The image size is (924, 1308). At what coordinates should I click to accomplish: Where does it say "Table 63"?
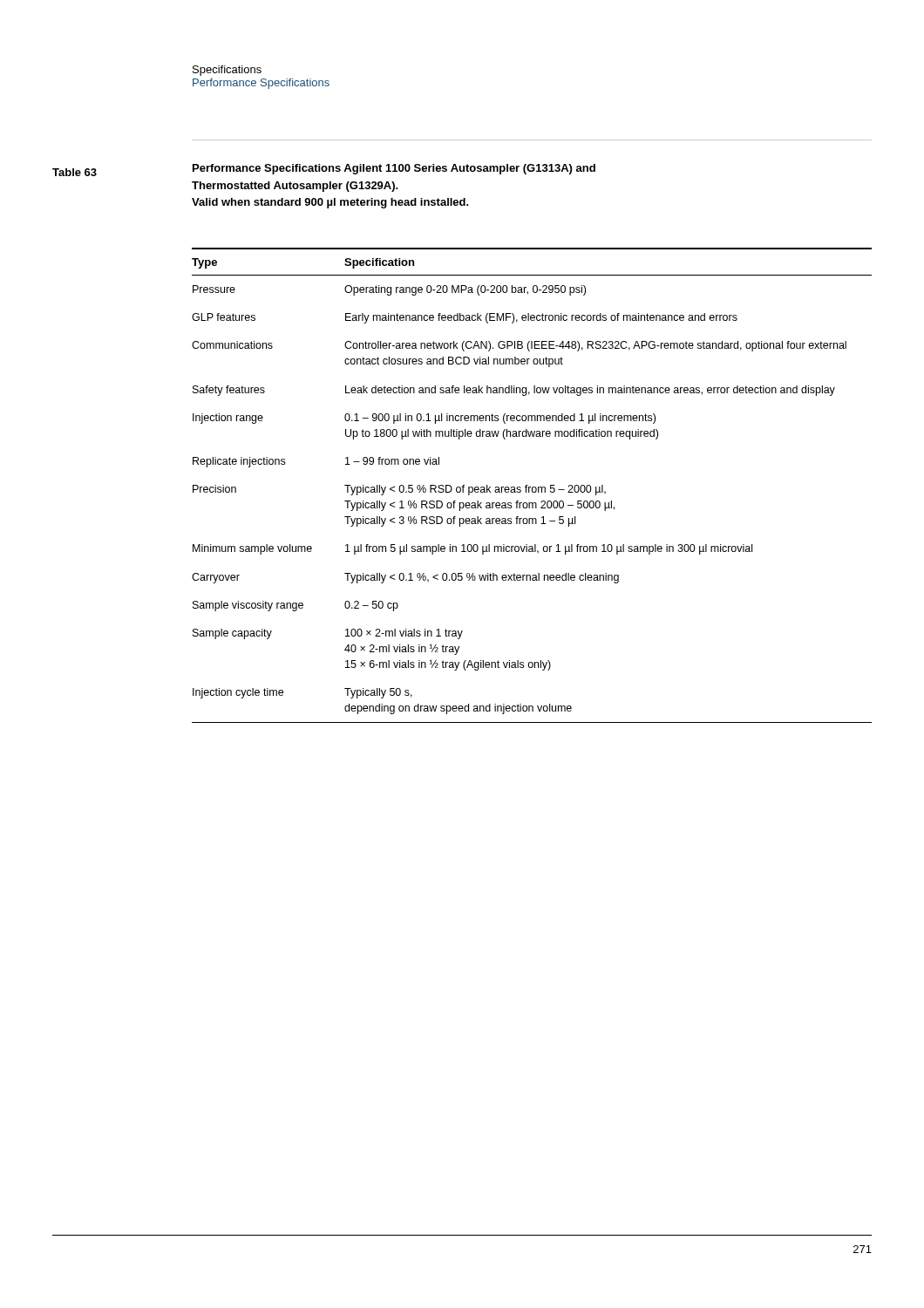75,172
